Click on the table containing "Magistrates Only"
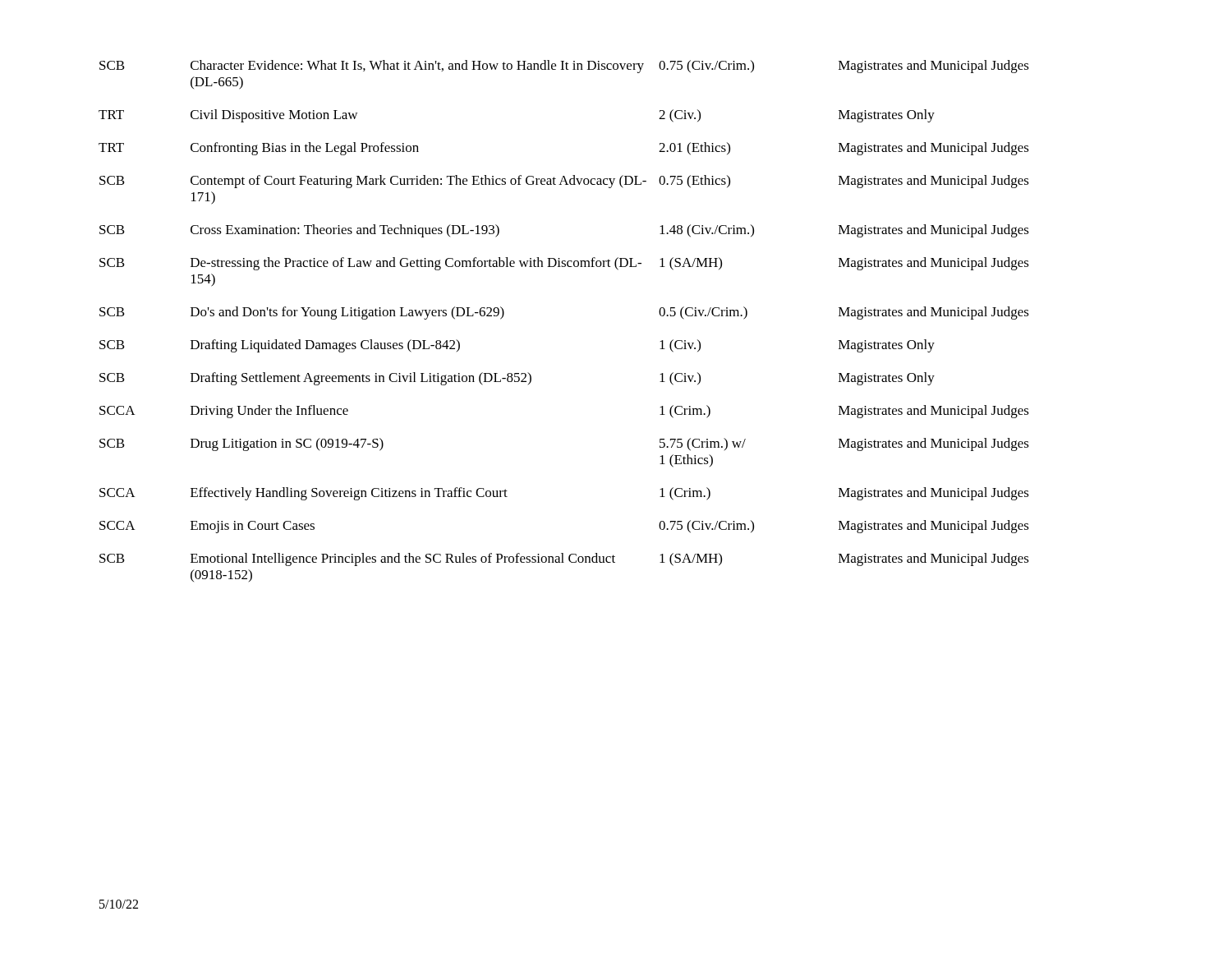This screenshot has height=953, width=1232. point(632,320)
